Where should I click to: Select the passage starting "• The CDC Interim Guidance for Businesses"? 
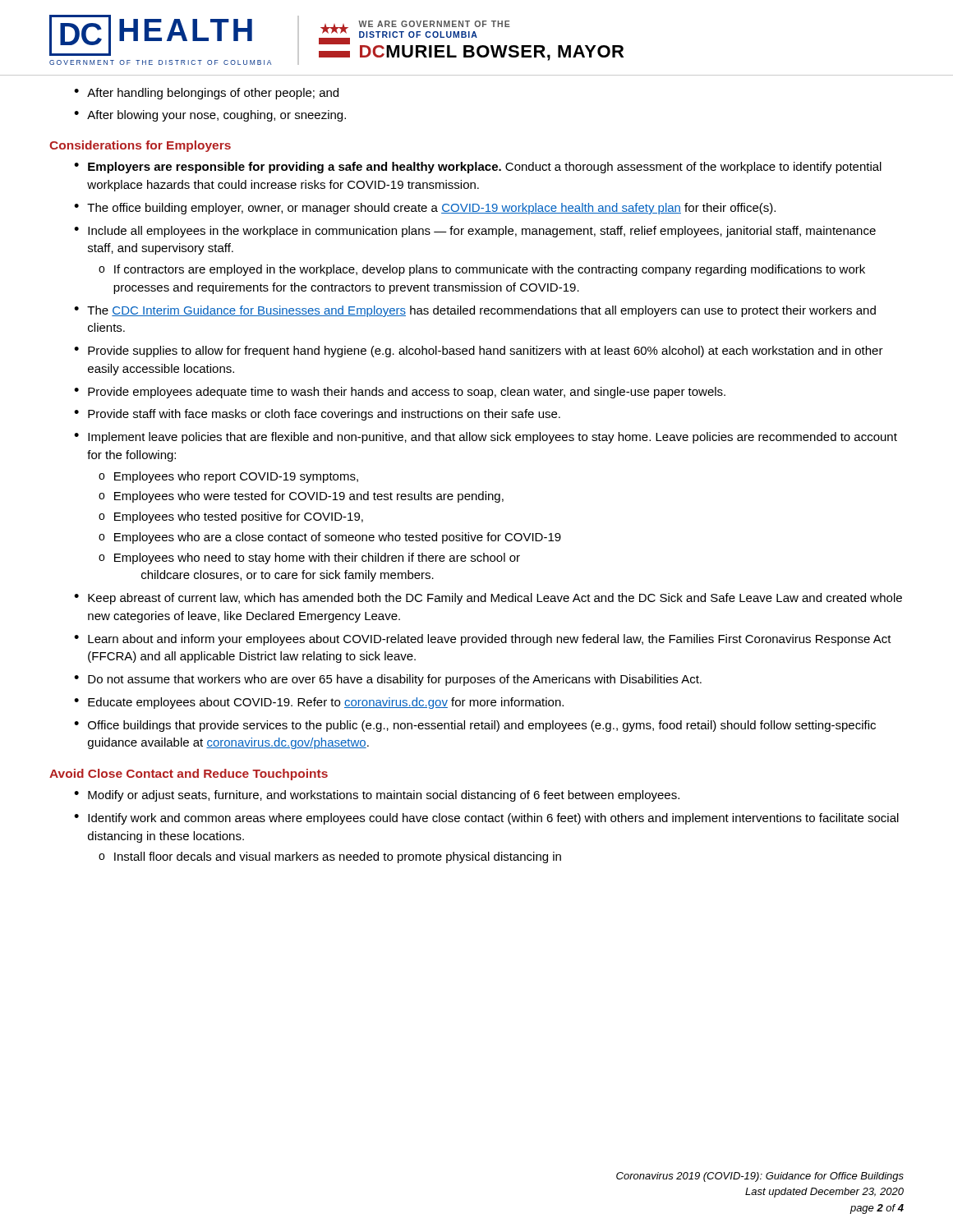(489, 319)
